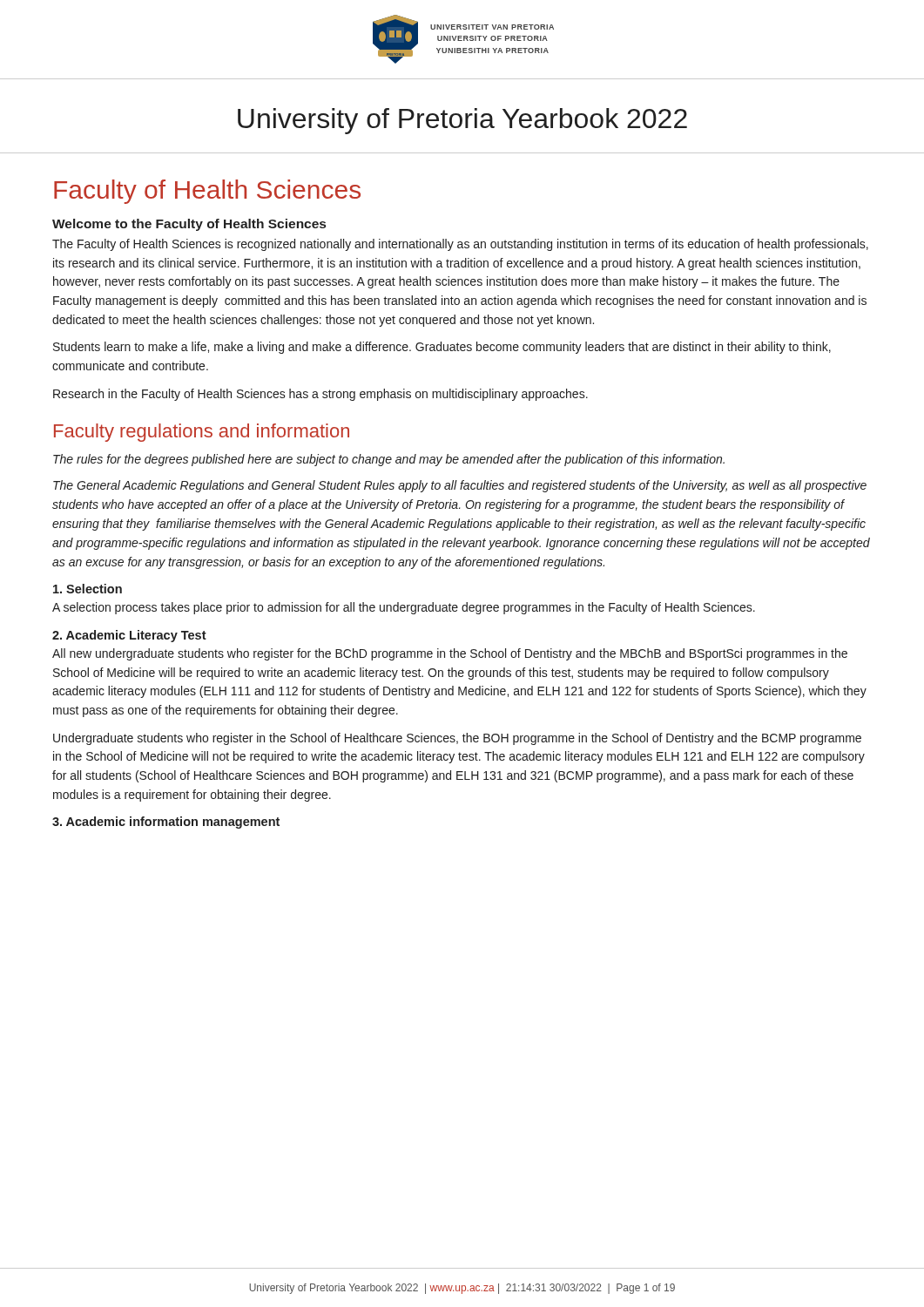Screen dimensions: 1307x924
Task: Select the region starting "Students learn to make"
Action: tap(462, 357)
